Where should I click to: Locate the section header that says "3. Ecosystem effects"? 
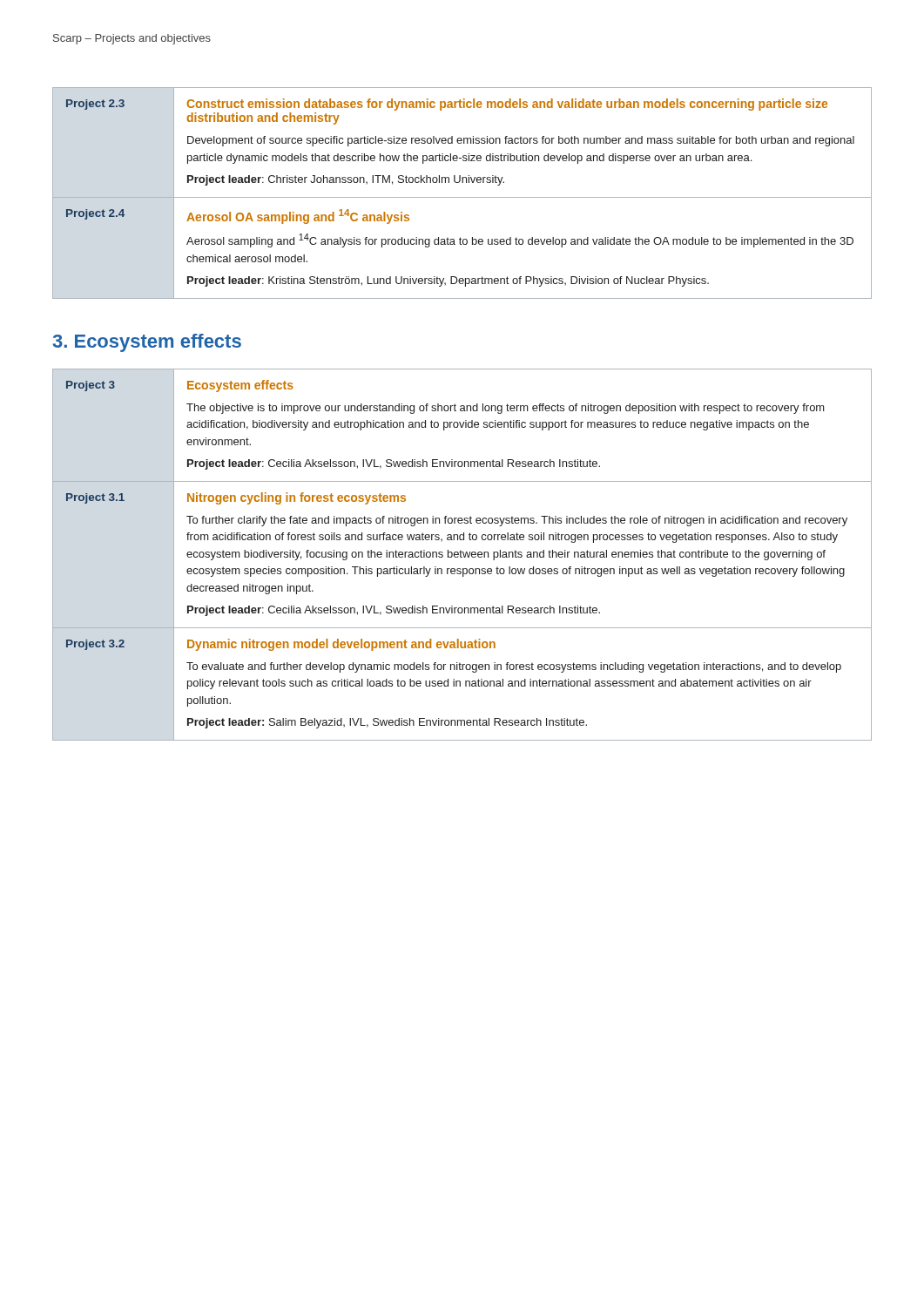click(x=147, y=341)
